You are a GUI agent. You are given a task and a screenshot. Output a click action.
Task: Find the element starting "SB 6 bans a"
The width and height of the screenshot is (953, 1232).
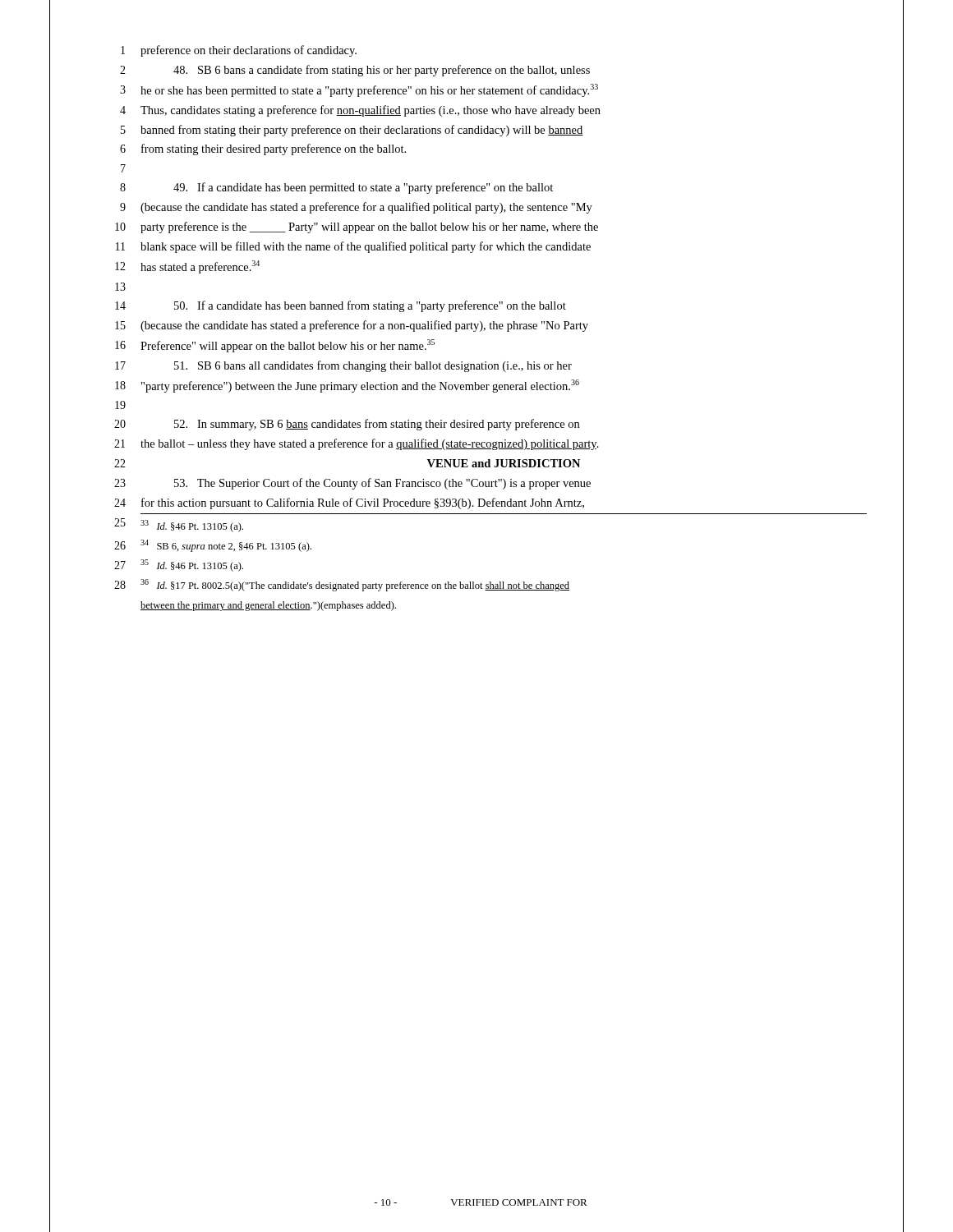coord(382,70)
